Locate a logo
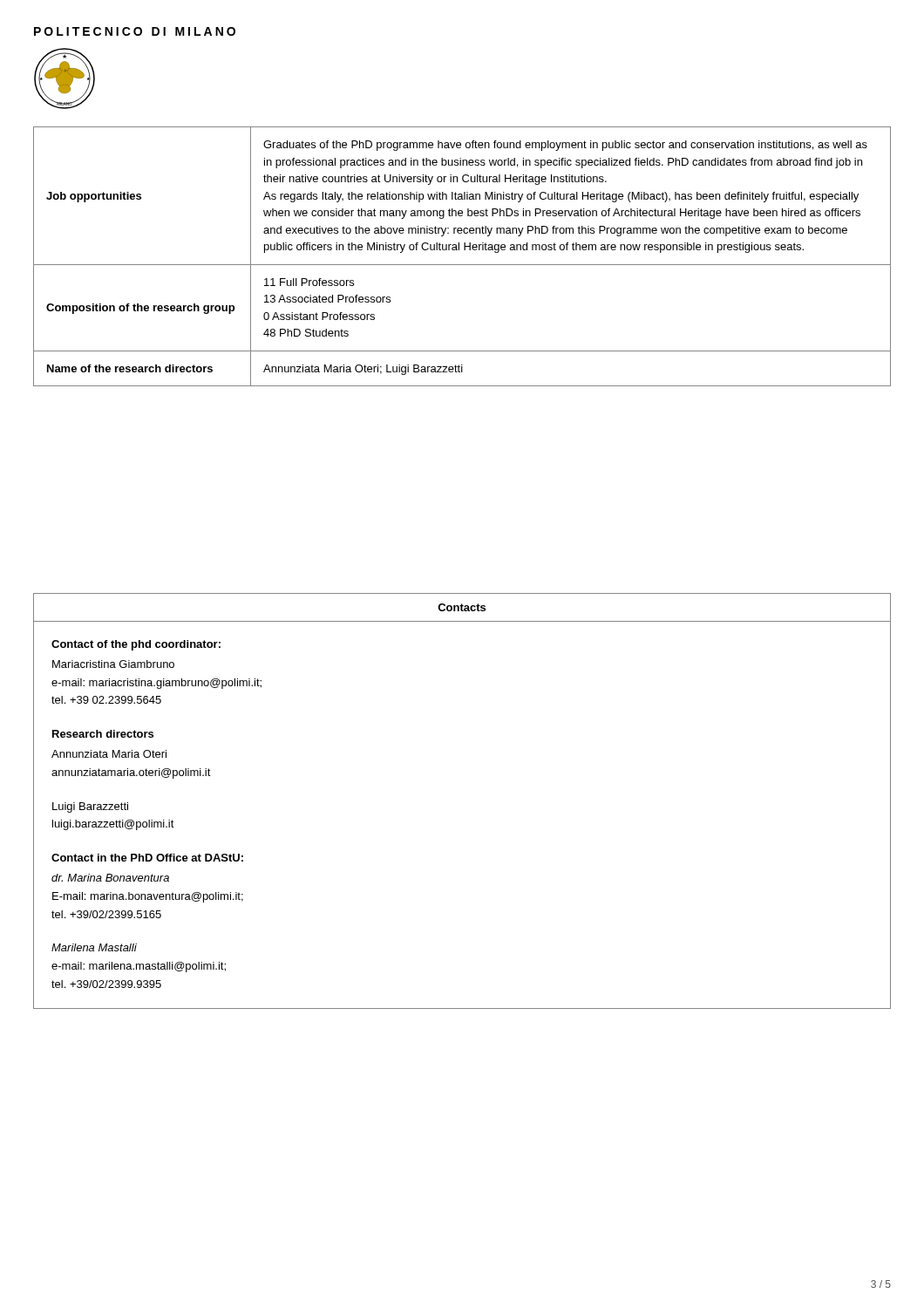 pos(462,80)
